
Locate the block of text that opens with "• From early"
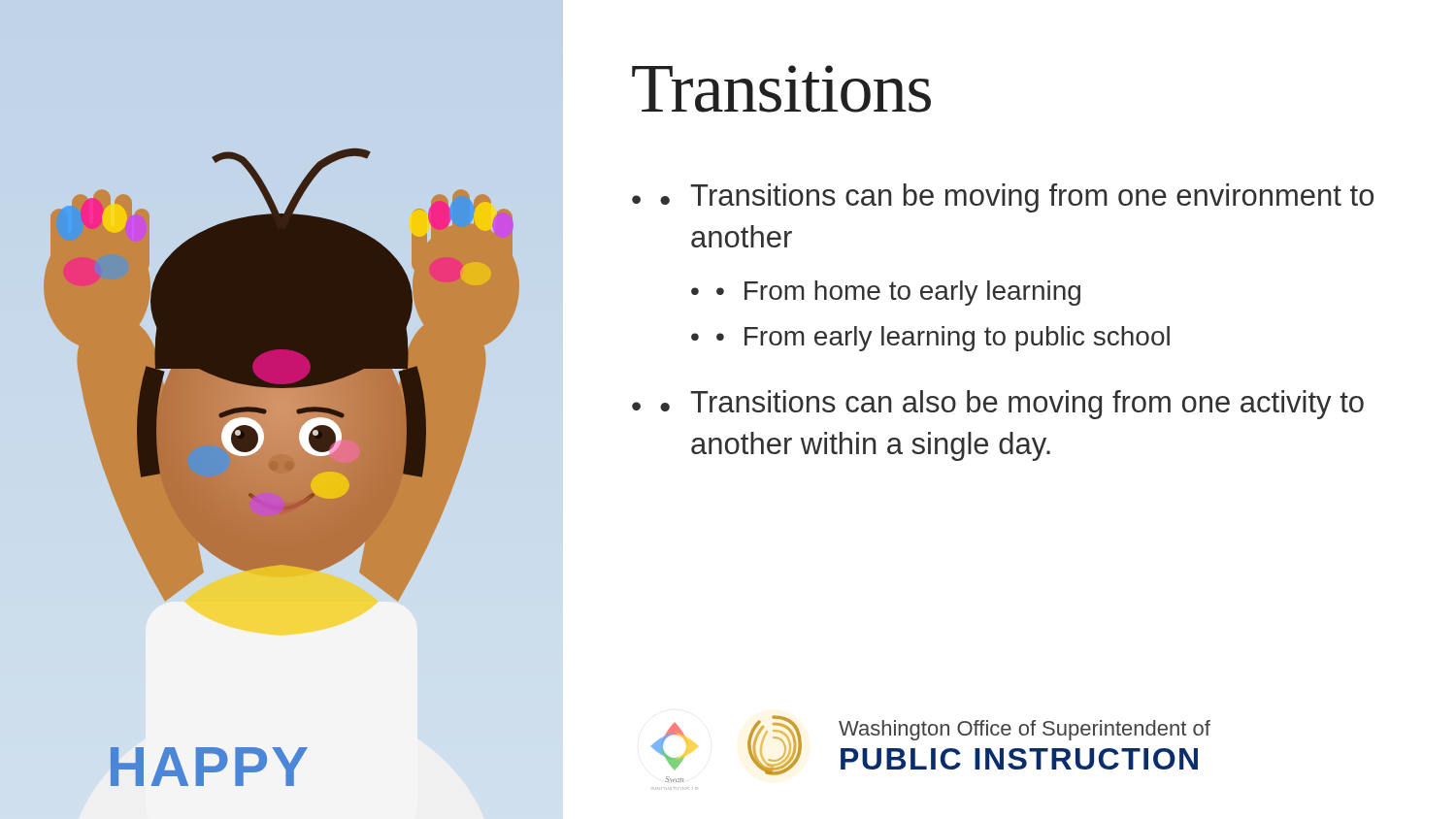pos(943,337)
